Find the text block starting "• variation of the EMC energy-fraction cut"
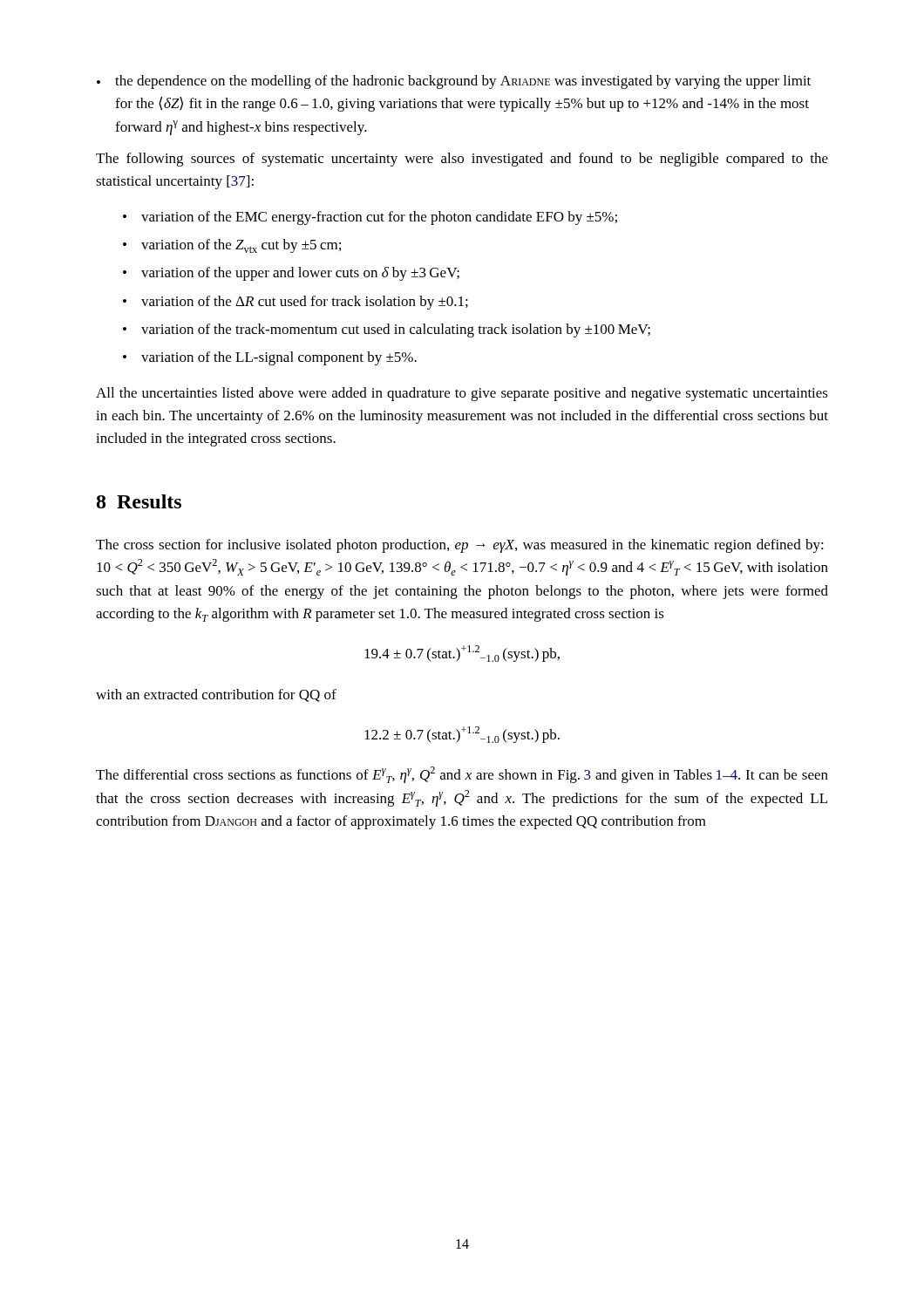 (370, 217)
